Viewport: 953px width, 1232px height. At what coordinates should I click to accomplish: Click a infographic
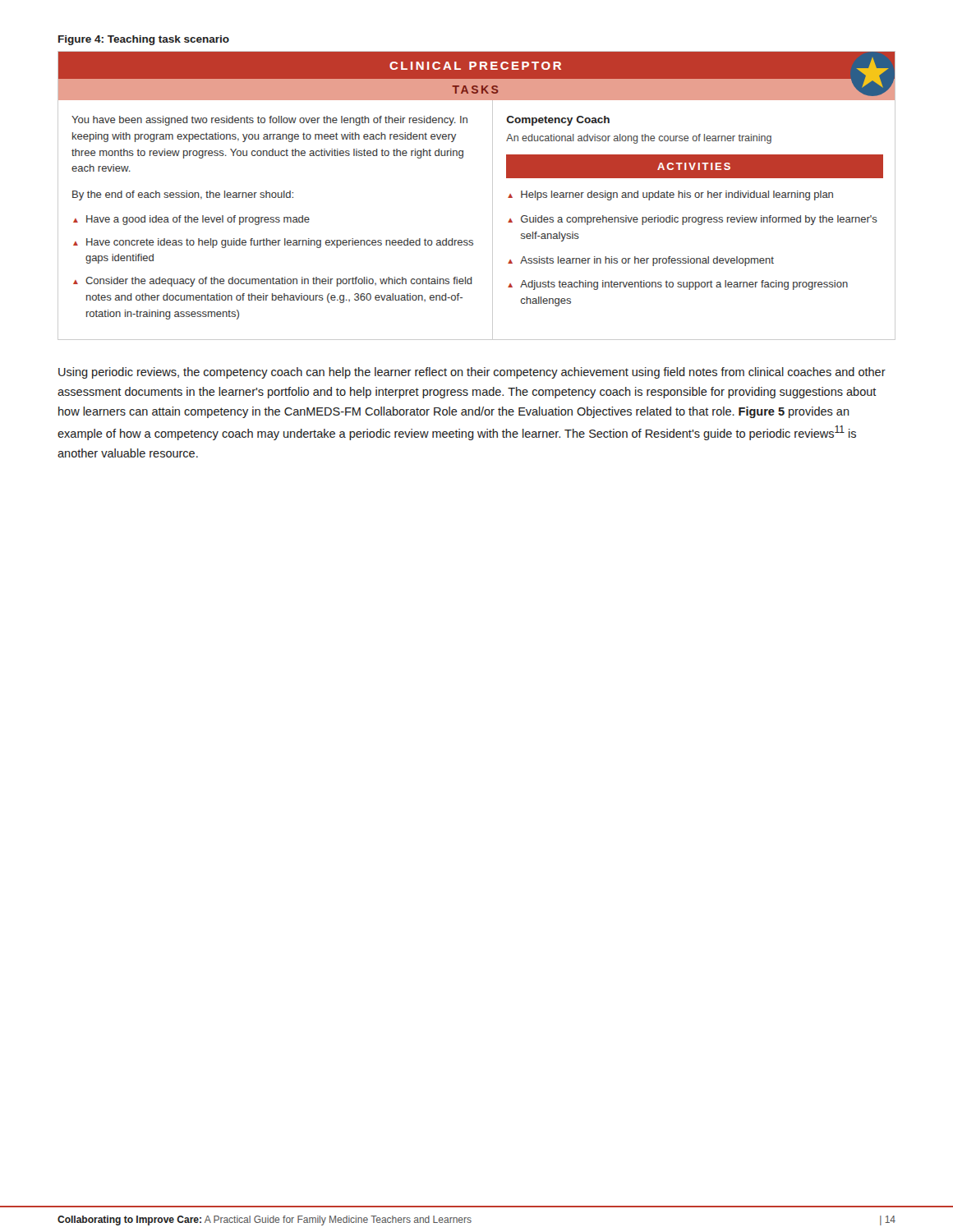tap(476, 196)
